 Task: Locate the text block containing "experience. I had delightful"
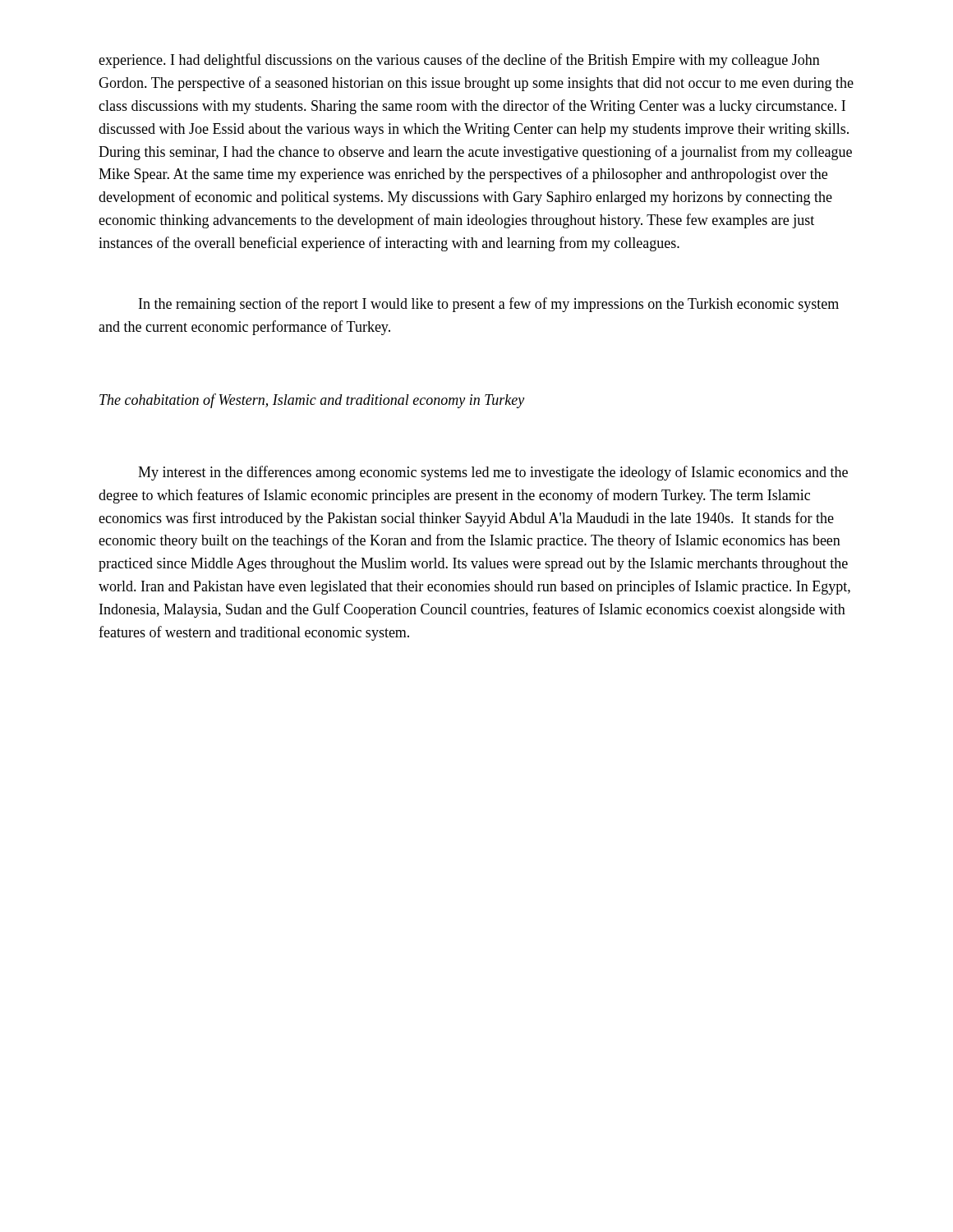pyautogui.click(x=476, y=152)
